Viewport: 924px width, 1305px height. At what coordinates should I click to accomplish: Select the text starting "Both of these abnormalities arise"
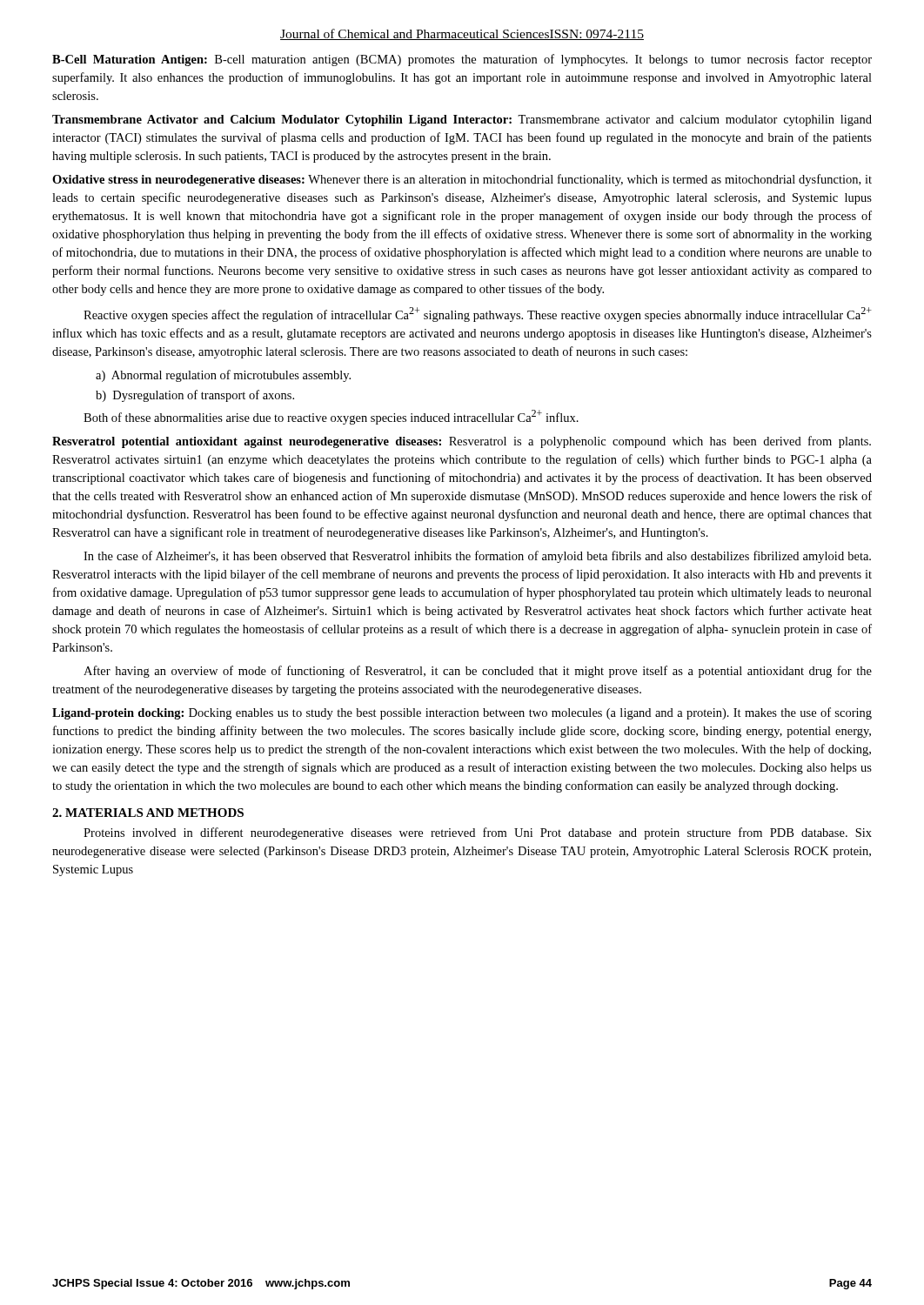pos(331,416)
